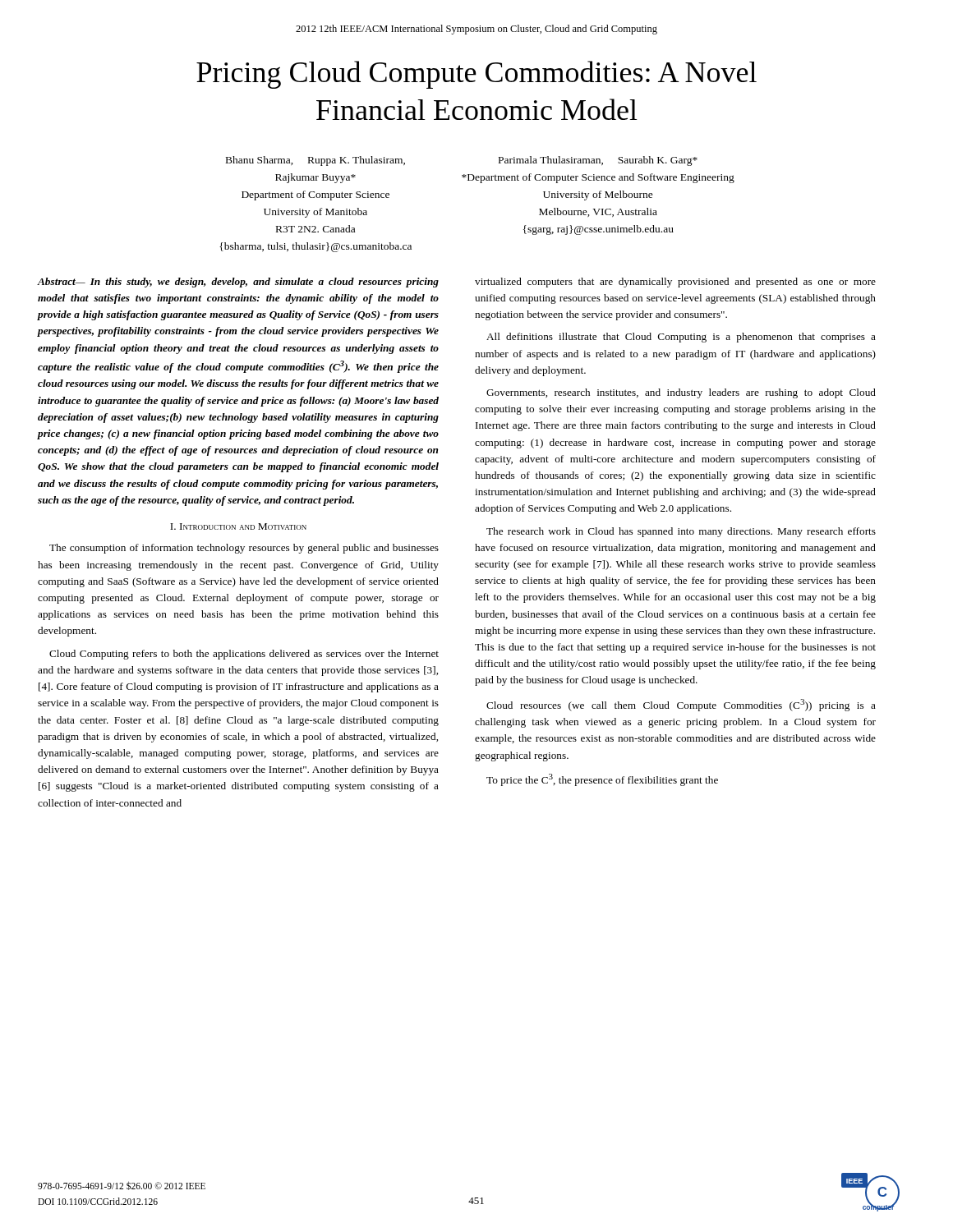Point to the passage starting "Abstract— In this study, we"
The height and width of the screenshot is (1232, 953).
click(x=238, y=391)
